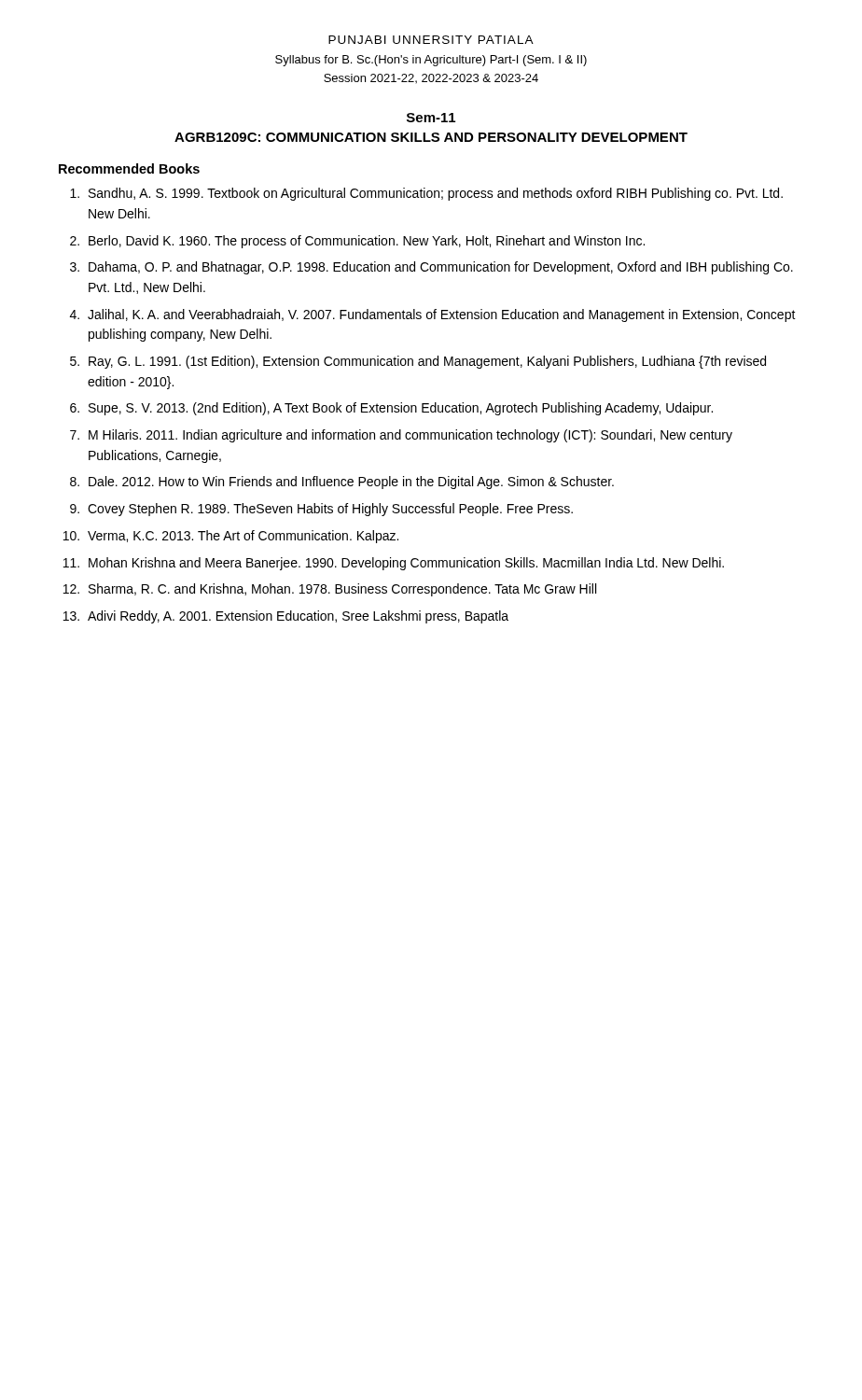
Task: Find the text block starting "Recommended Books"
Action: pyautogui.click(x=129, y=169)
